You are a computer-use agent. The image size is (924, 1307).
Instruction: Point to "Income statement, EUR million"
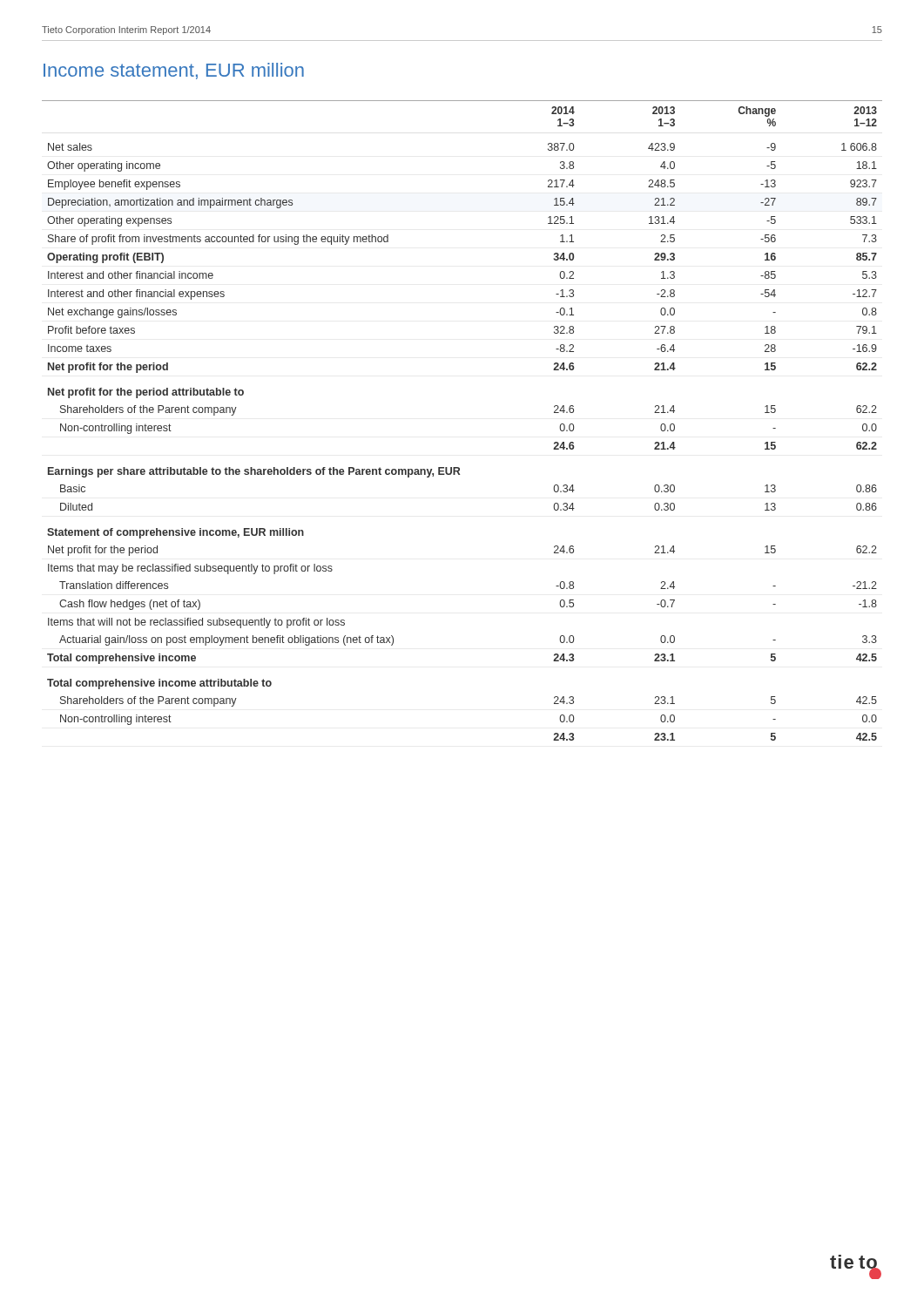pos(173,70)
